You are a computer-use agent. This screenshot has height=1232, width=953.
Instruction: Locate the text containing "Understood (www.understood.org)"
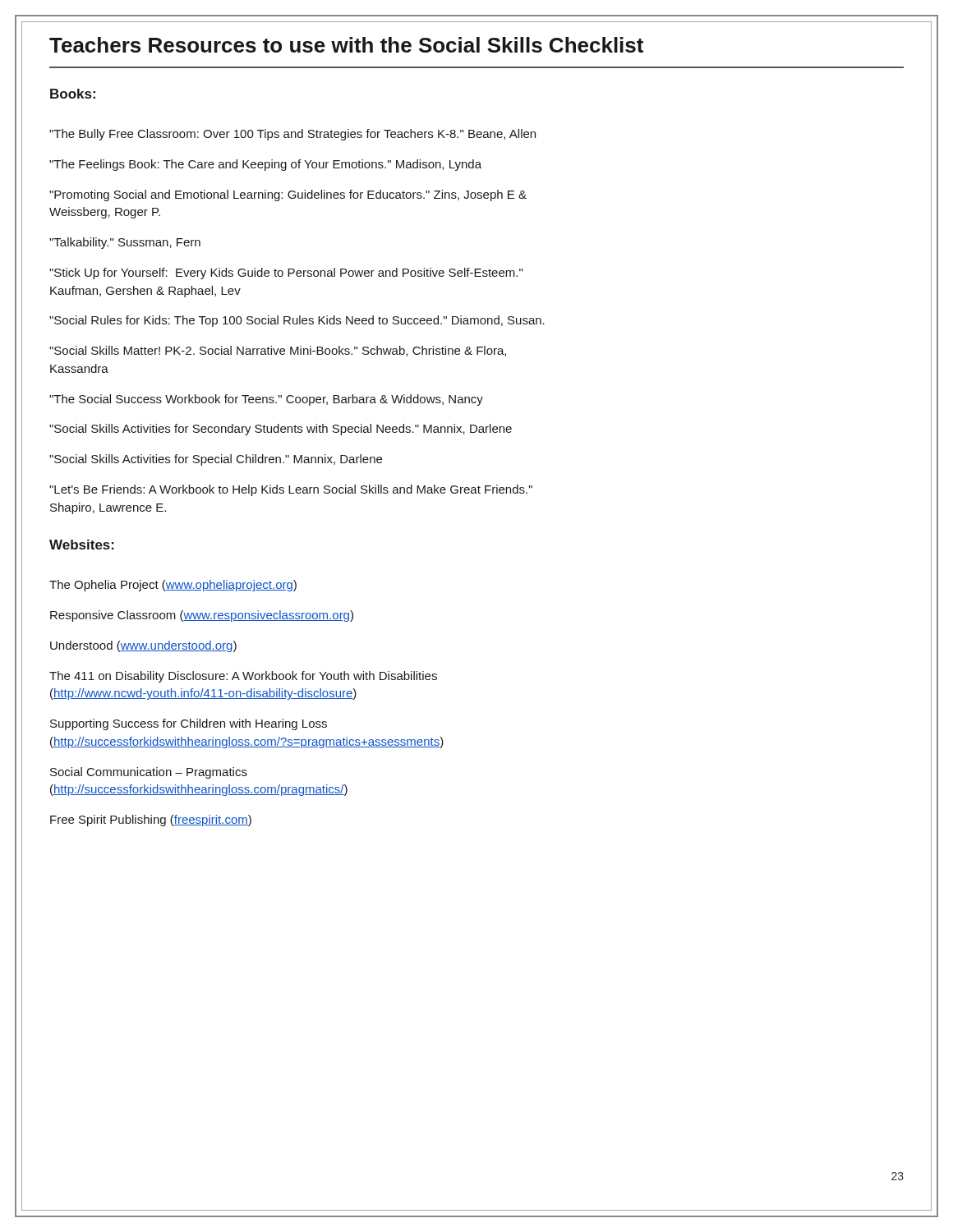[143, 646]
